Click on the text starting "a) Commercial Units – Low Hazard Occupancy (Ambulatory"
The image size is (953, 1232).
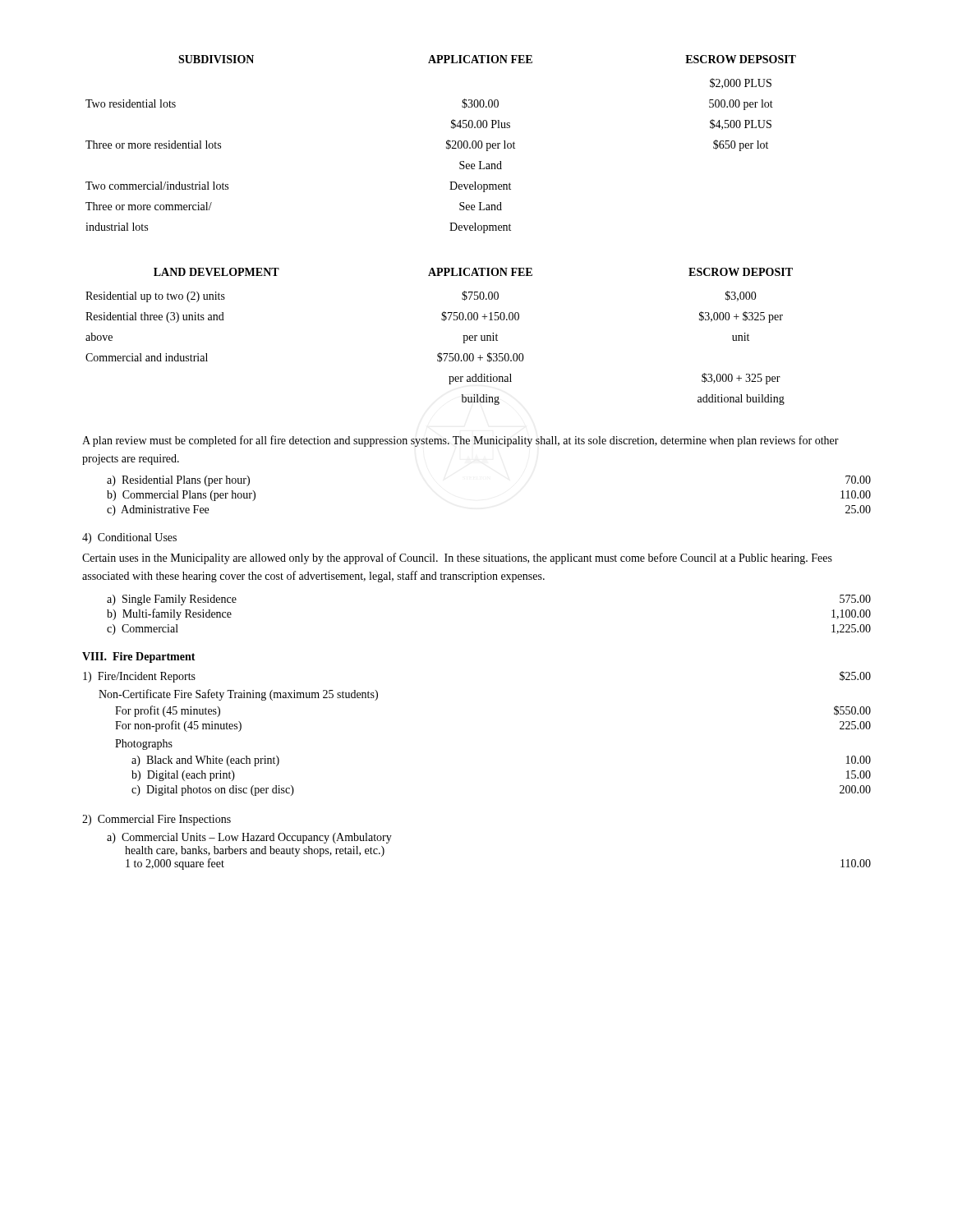(249, 838)
